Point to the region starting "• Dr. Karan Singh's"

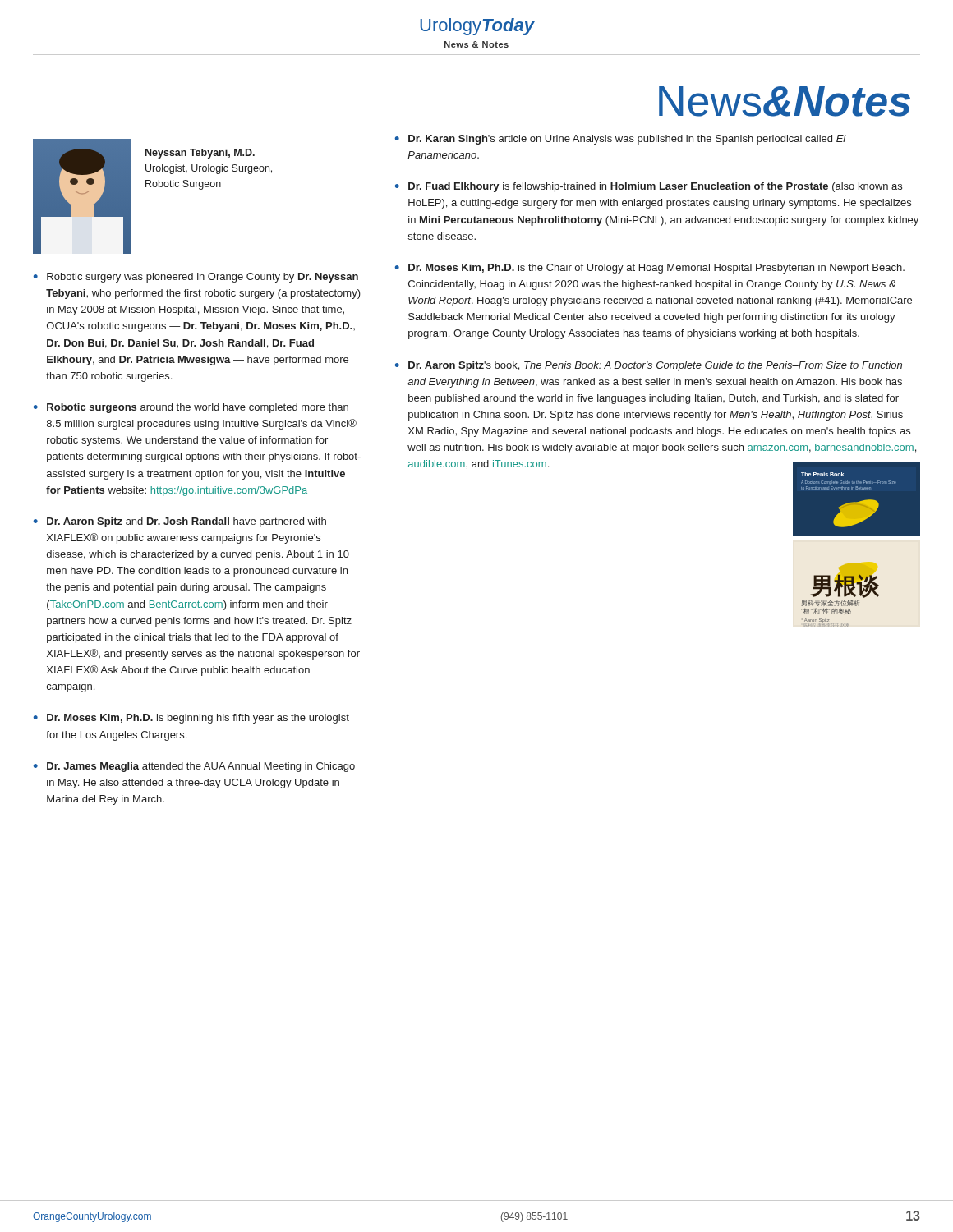(657, 147)
